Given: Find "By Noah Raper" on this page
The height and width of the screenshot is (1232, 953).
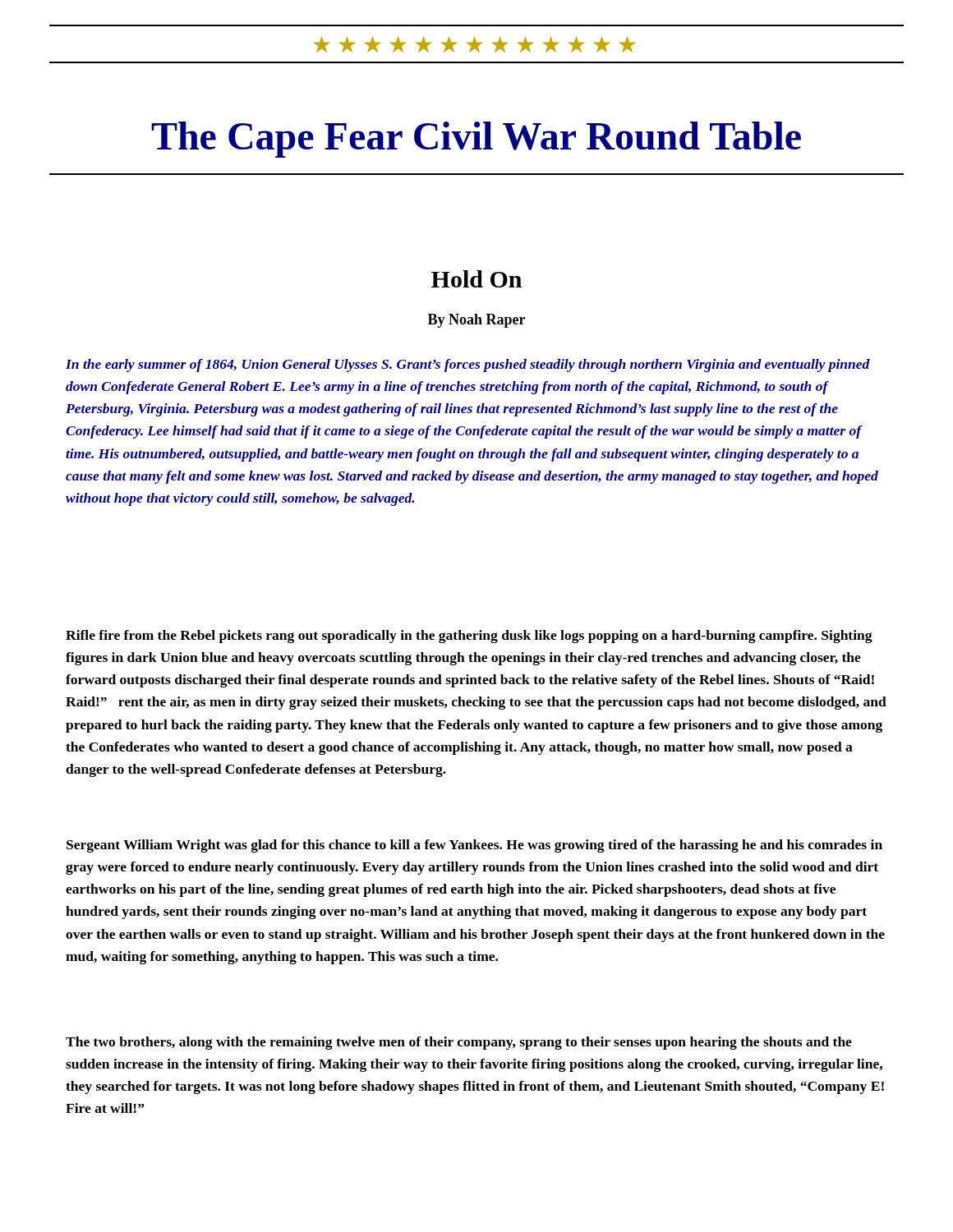Looking at the screenshot, I should click(476, 320).
